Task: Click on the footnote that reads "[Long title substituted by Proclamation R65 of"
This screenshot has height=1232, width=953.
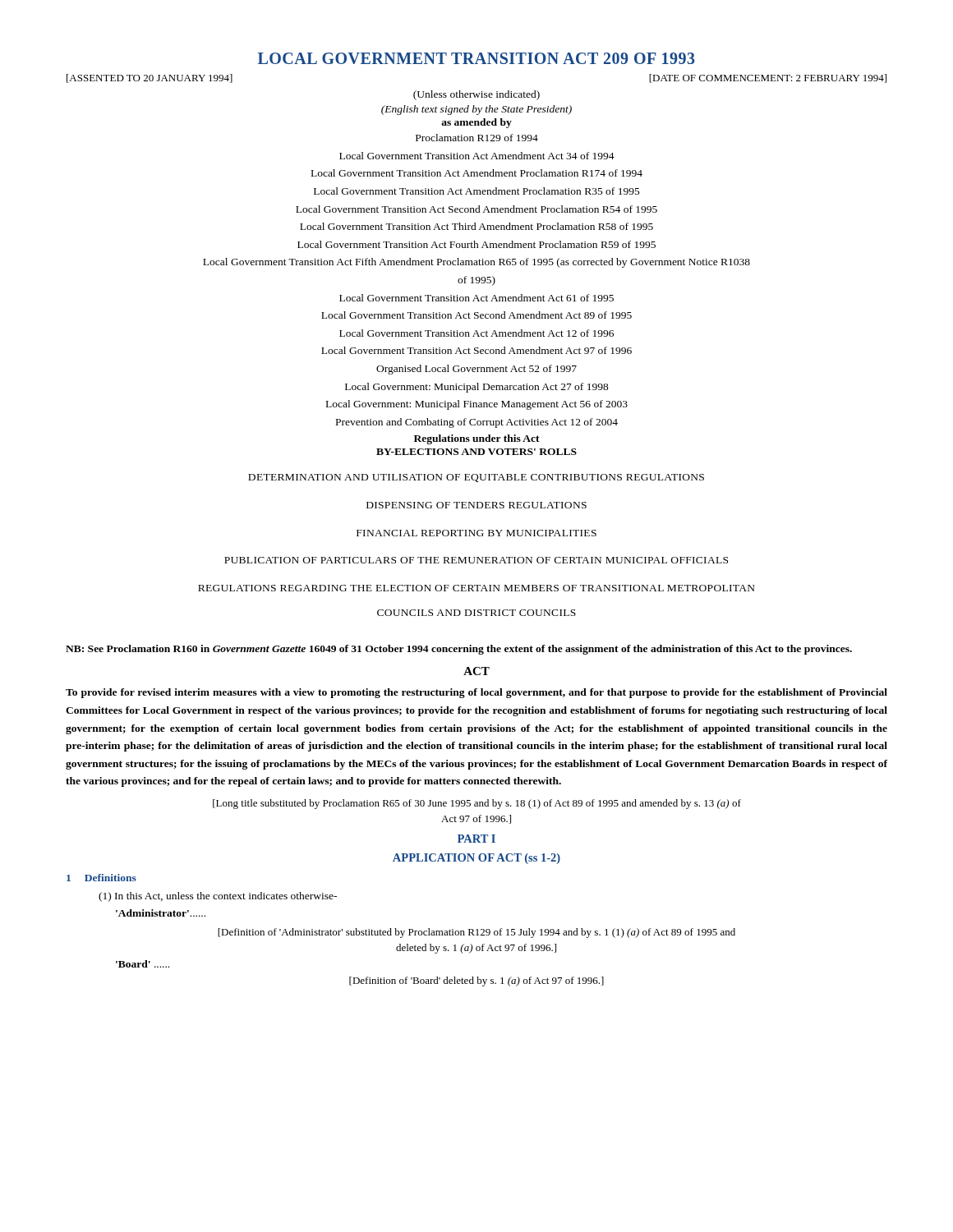Action: pyautogui.click(x=476, y=811)
